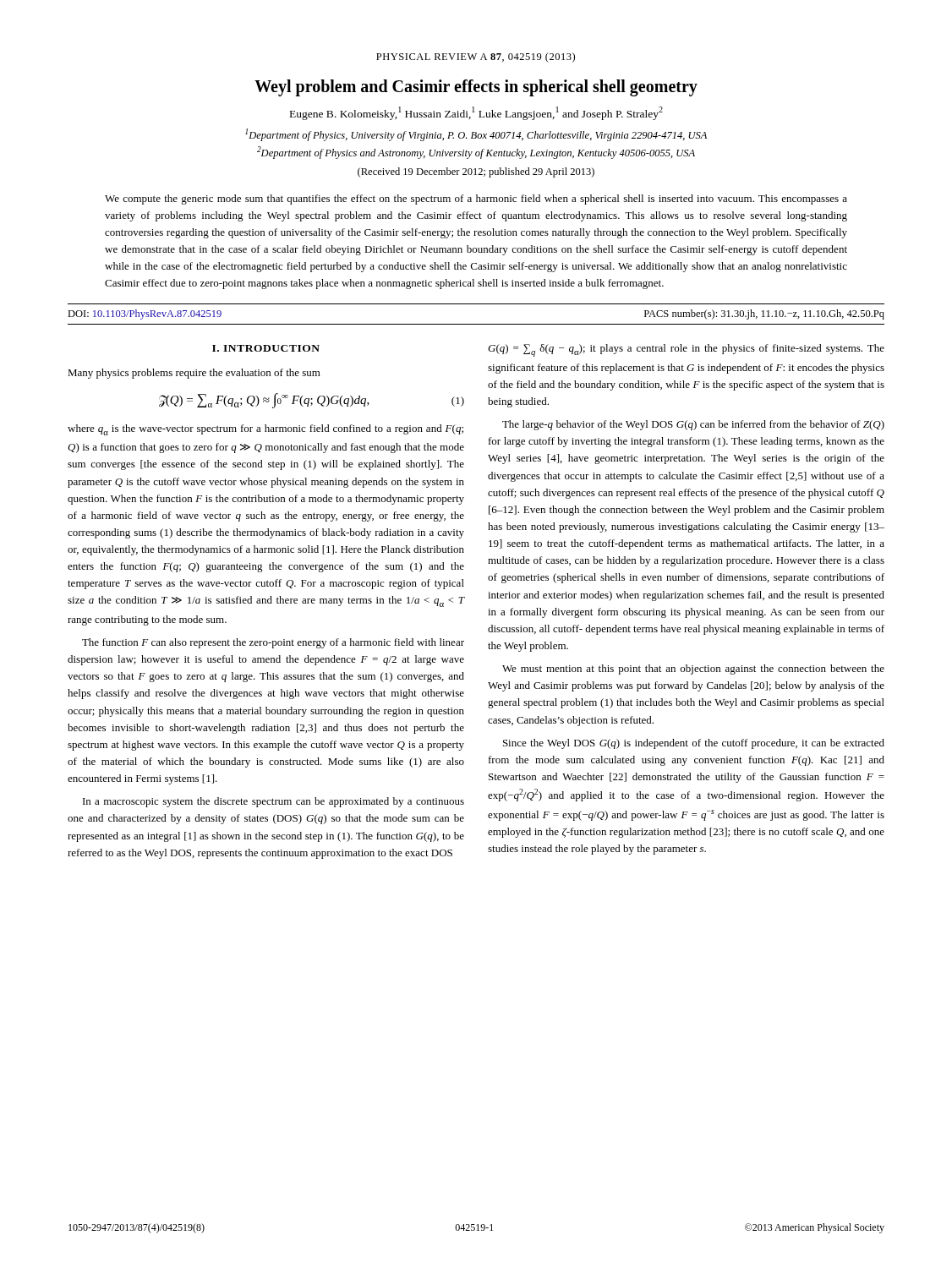Select the region starting "Eugene B. Kolomeisky,1"
The image size is (952, 1268).
(x=476, y=112)
